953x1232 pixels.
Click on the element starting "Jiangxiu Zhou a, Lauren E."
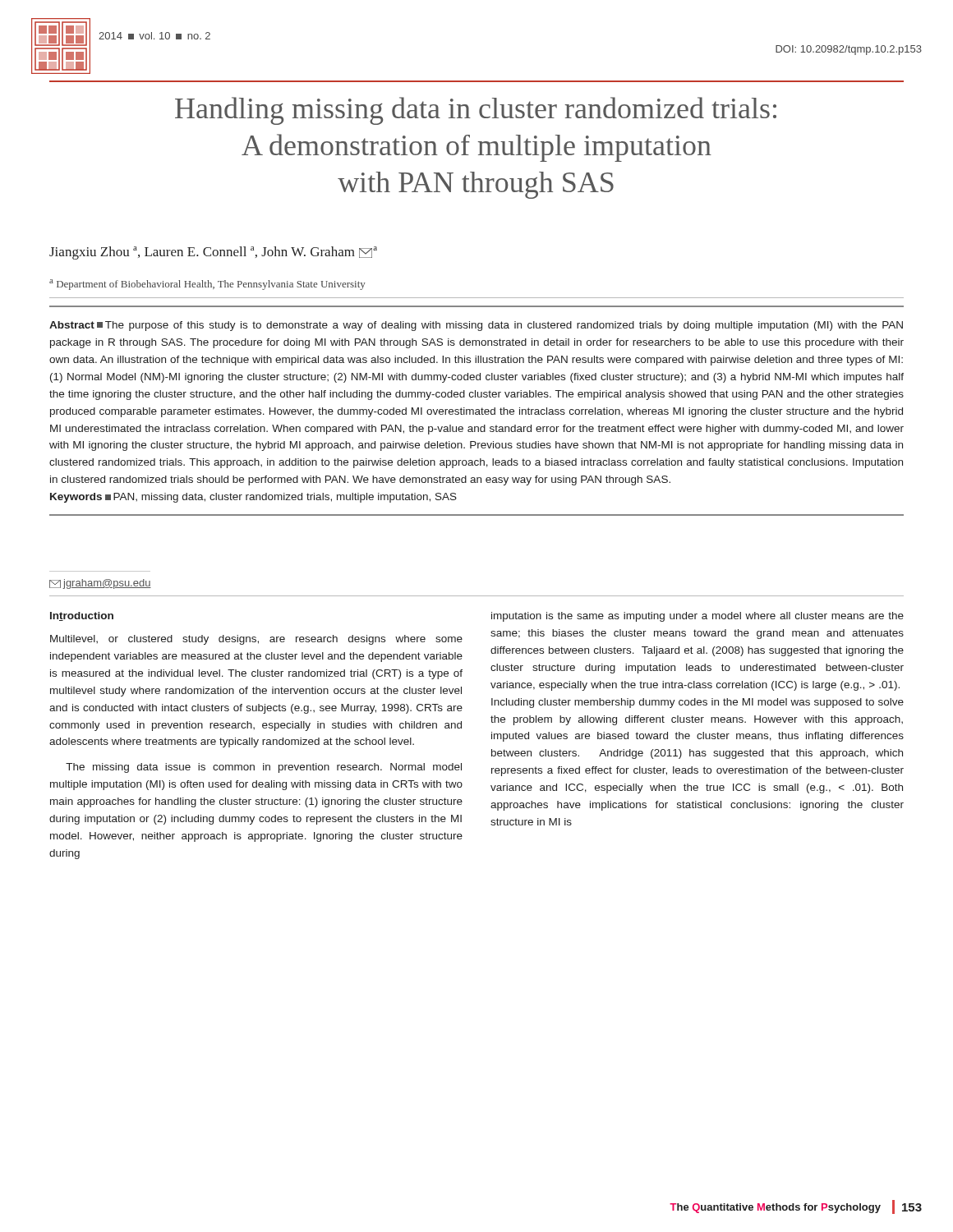213,251
